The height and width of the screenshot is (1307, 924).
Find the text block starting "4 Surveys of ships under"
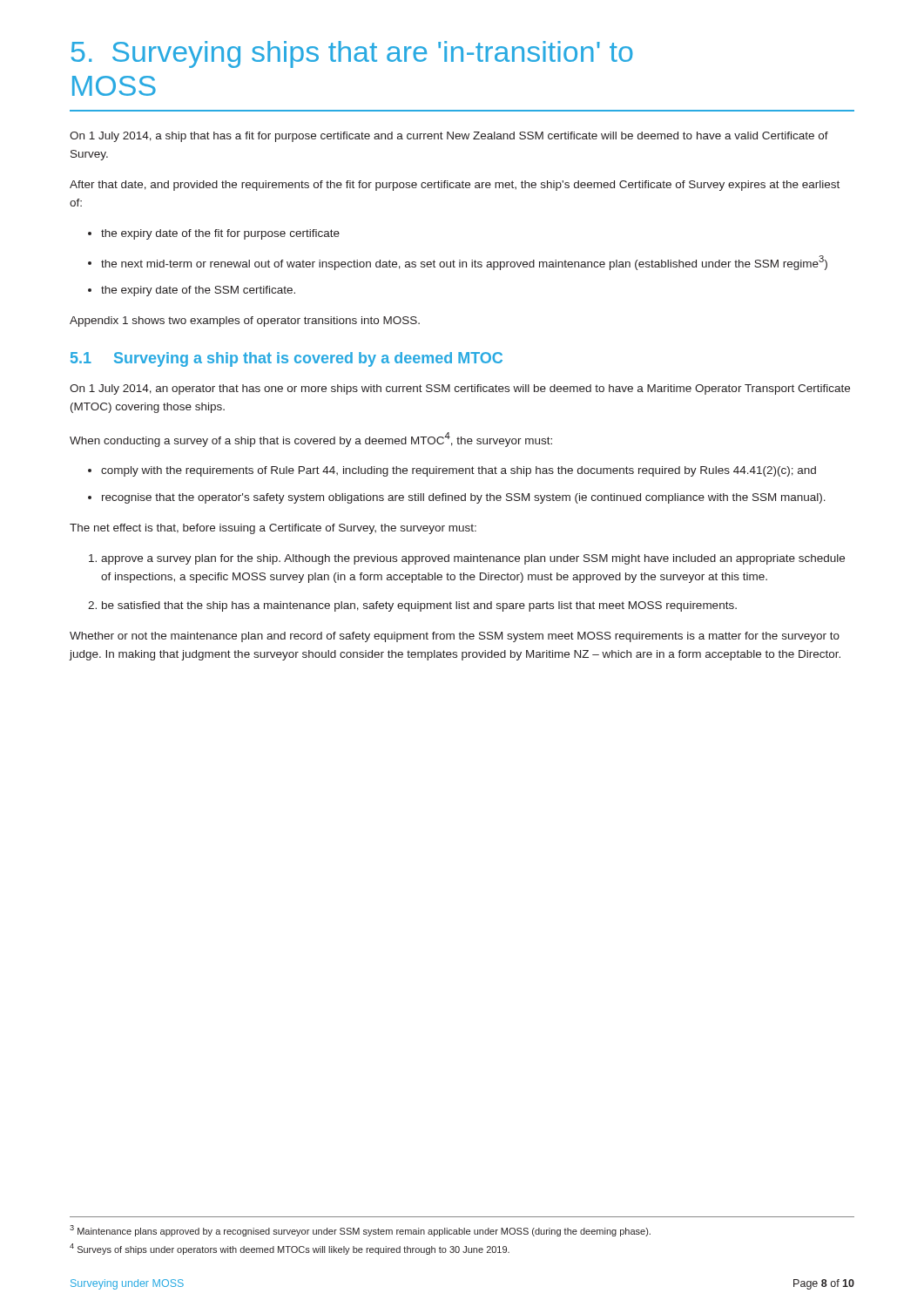tap(290, 1248)
